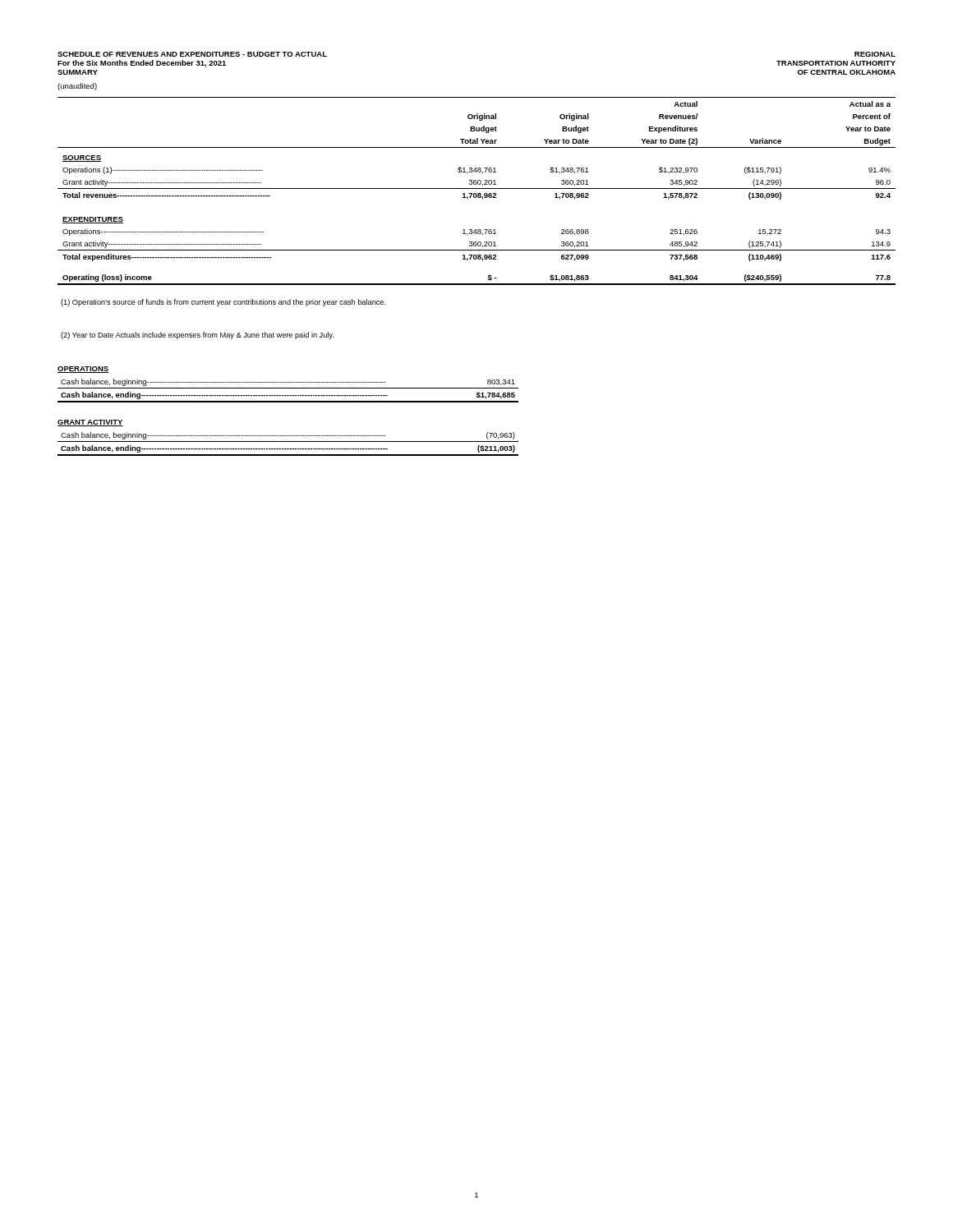Point to the region starting "GRANT ACTIVITY"

coord(90,422)
